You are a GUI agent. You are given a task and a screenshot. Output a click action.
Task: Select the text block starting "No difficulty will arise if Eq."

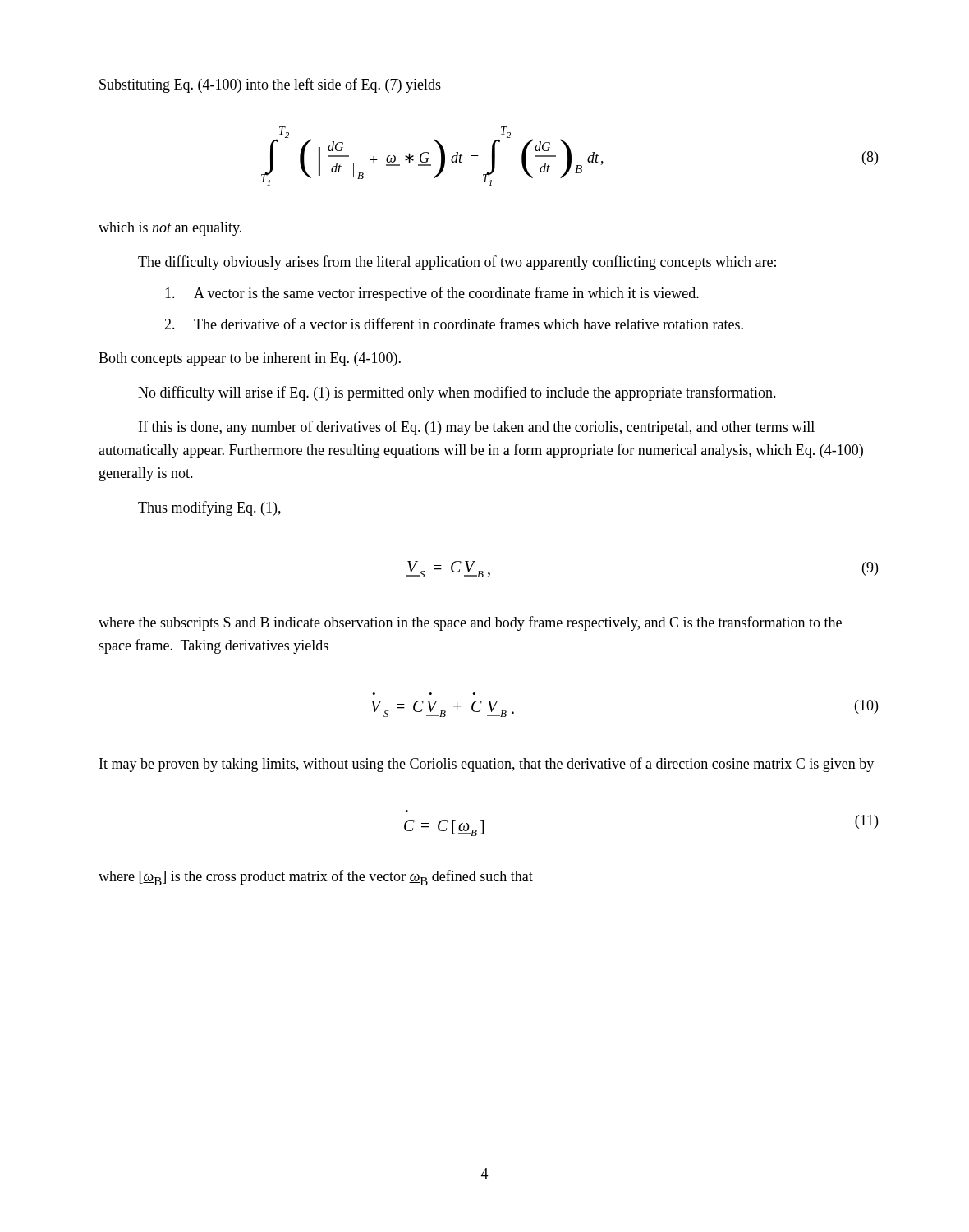(x=457, y=393)
